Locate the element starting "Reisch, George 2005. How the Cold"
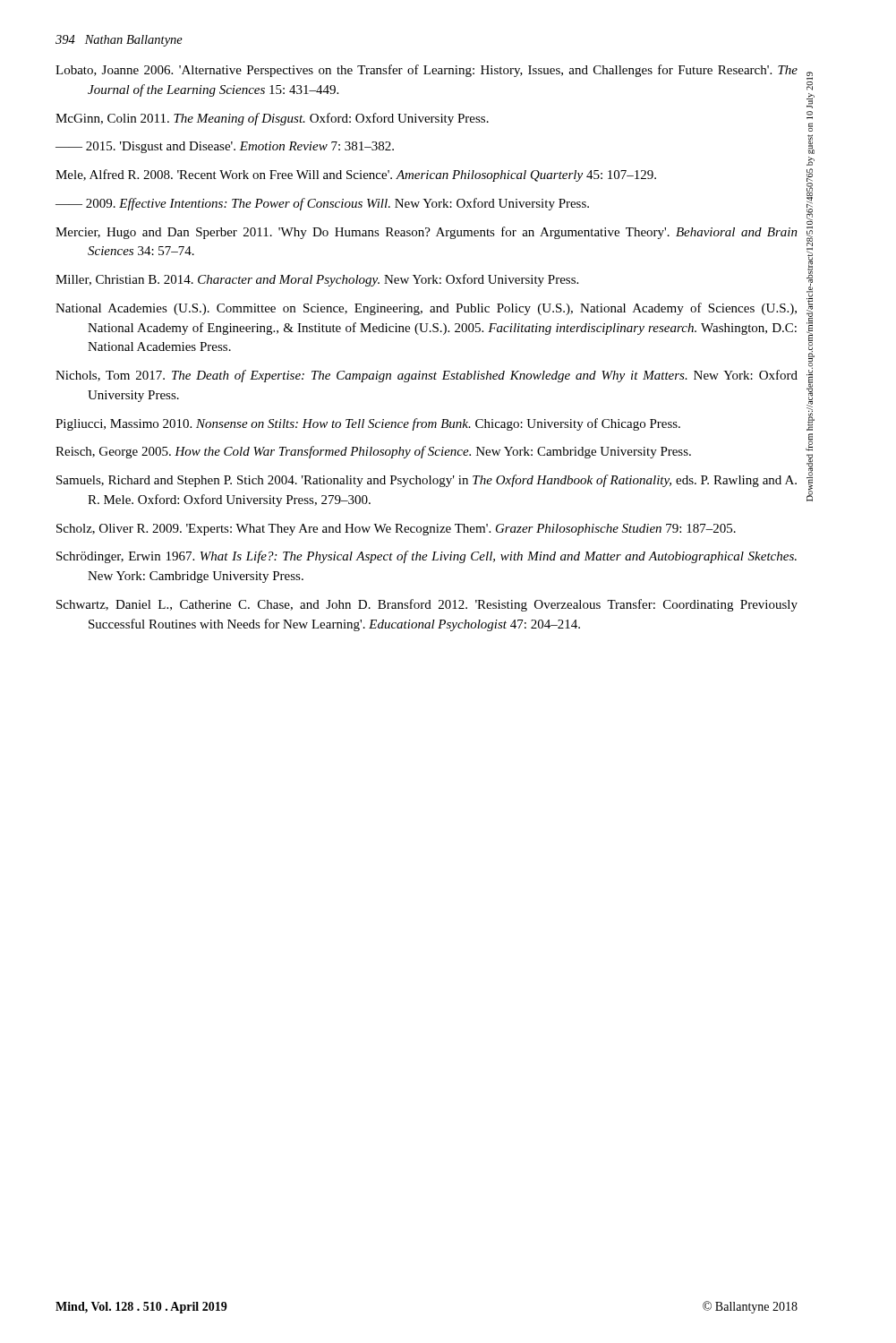 click(x=374, y=451)
